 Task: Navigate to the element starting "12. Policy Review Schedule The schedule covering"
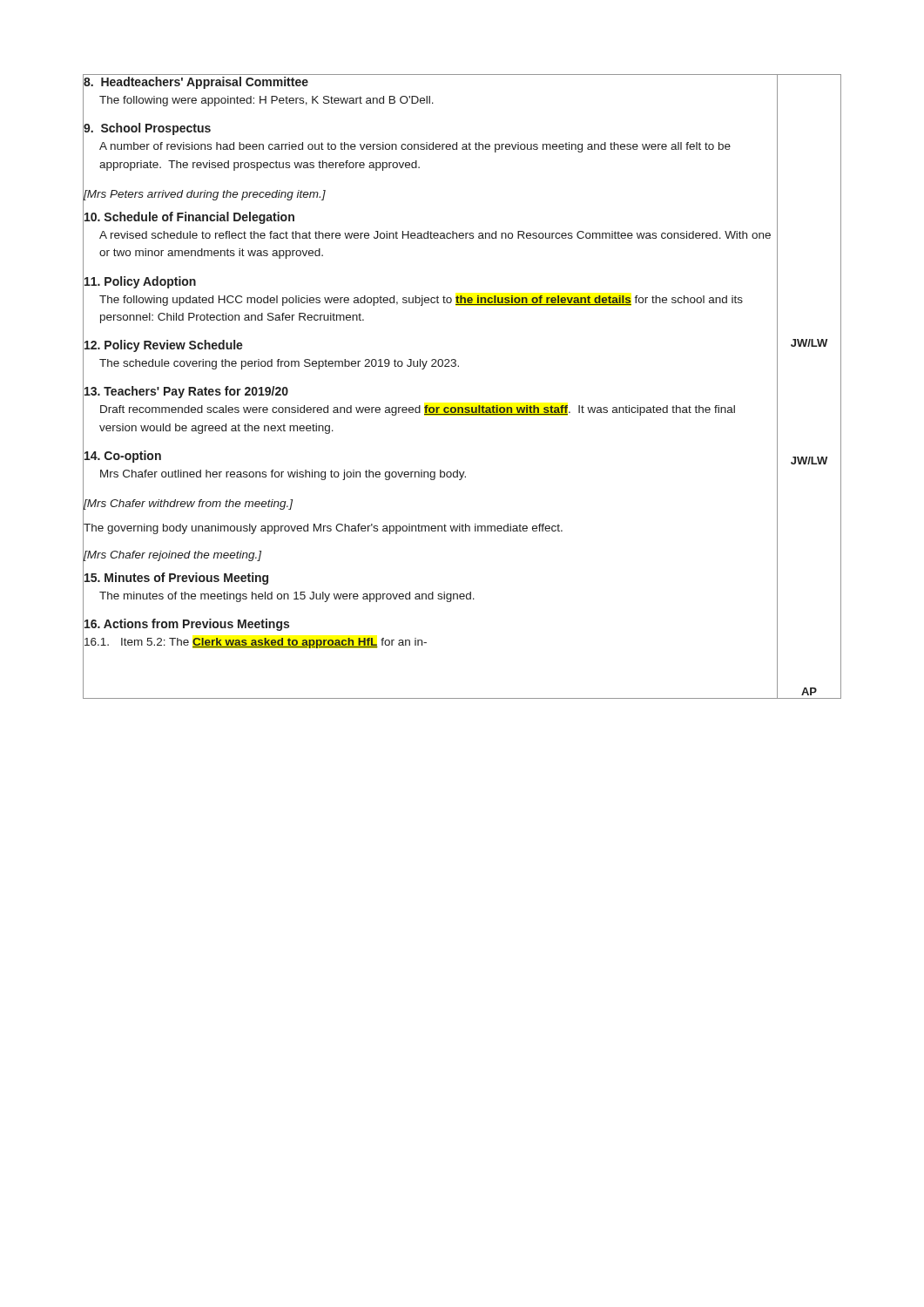[430, 355]
